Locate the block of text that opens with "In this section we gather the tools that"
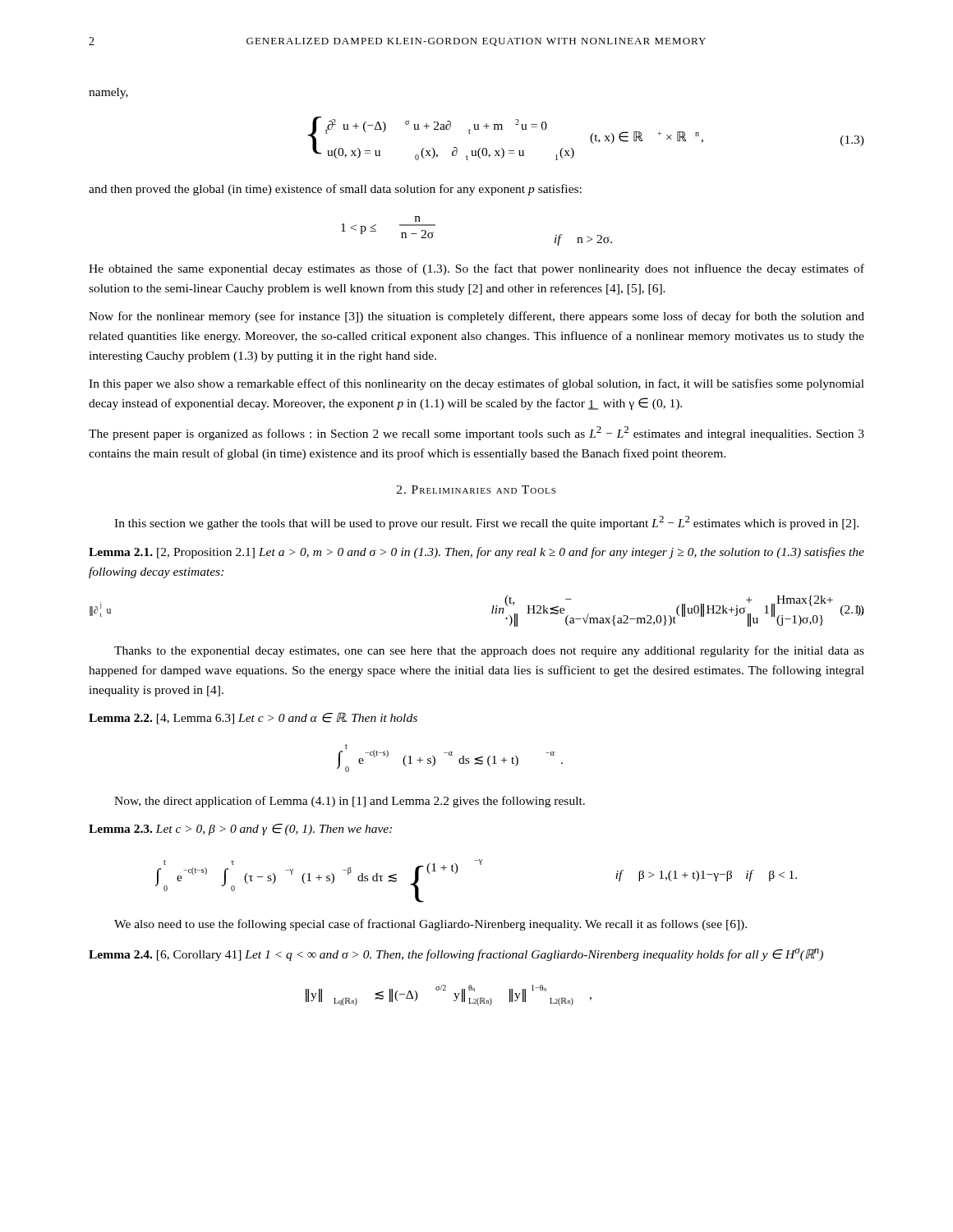This screenshot has height=1232, width=953. click(487, 521)
